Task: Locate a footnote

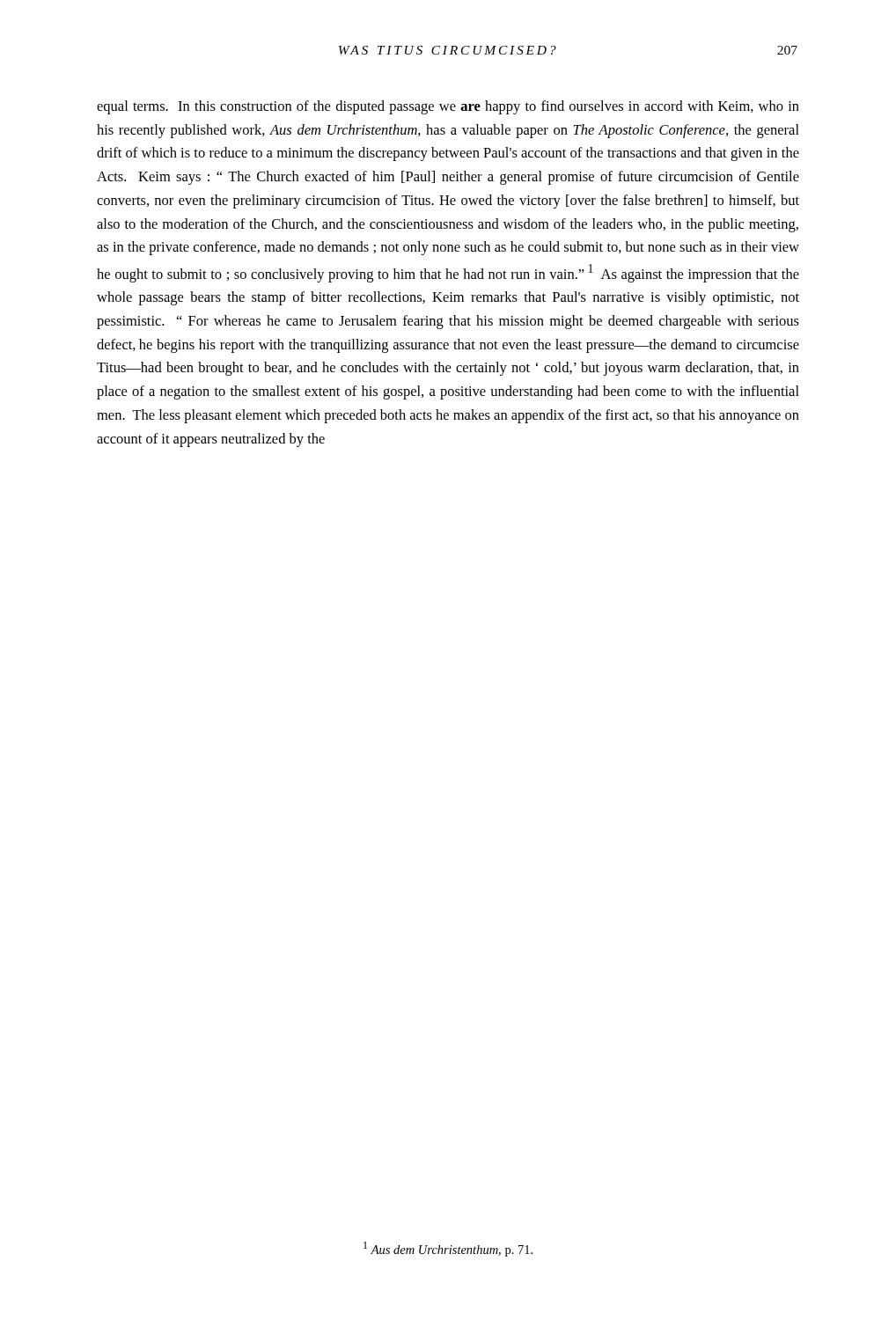Action: (x=448, y=1248)
